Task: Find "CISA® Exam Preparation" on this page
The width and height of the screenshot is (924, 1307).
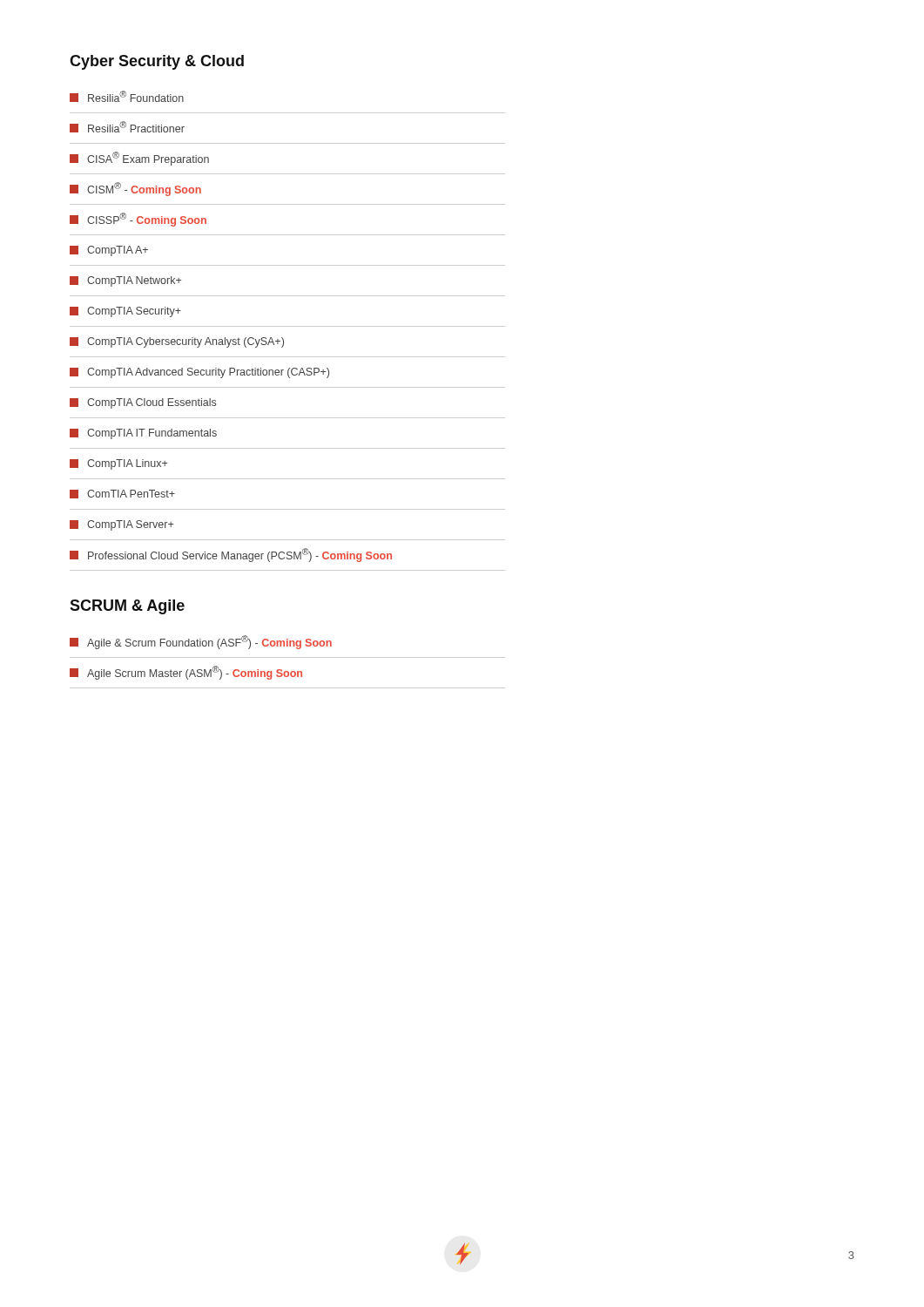Action: (x=140, y=159)
